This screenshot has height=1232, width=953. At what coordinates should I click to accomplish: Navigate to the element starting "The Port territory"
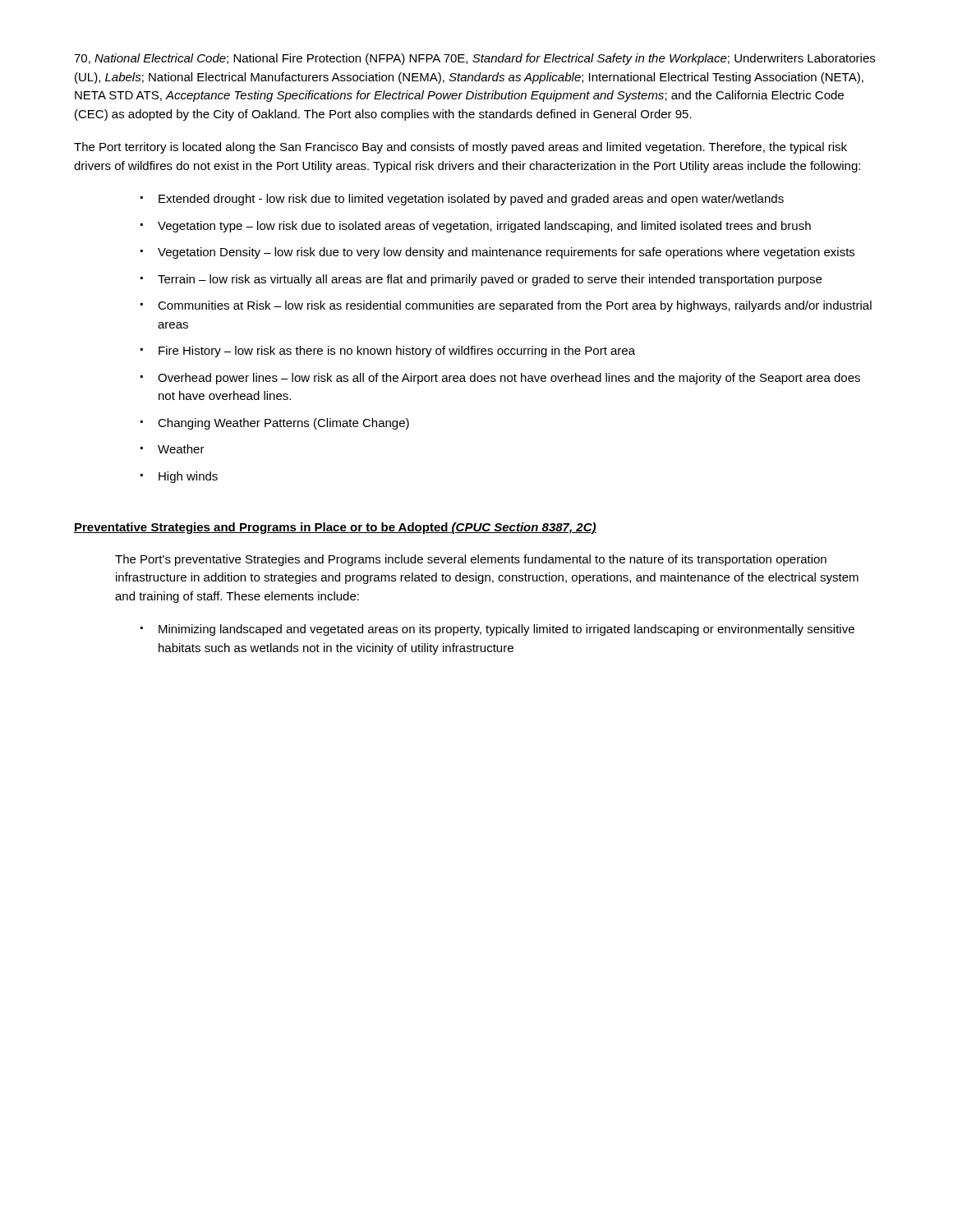pos(468,156)
